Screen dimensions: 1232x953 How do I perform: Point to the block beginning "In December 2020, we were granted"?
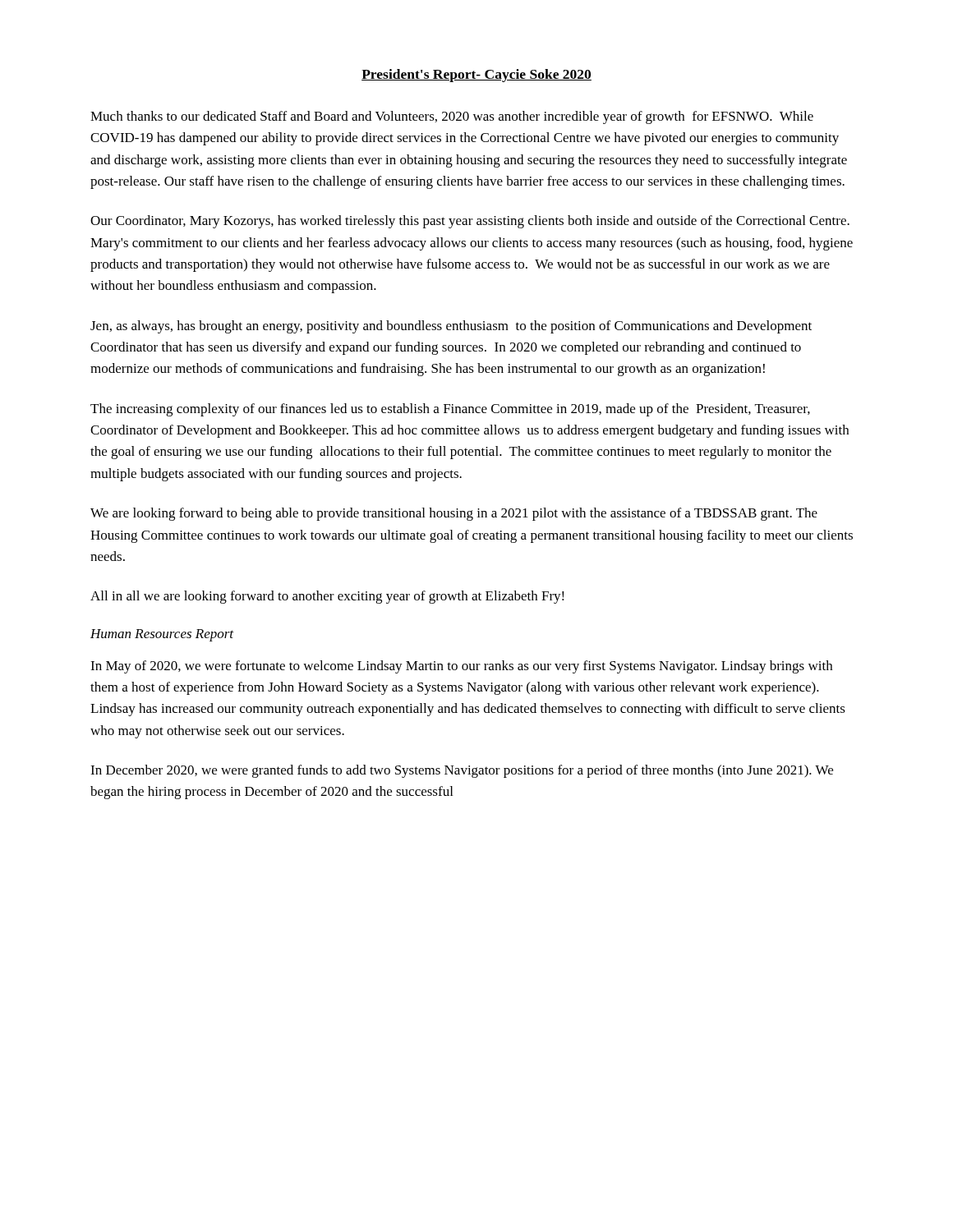462,781
